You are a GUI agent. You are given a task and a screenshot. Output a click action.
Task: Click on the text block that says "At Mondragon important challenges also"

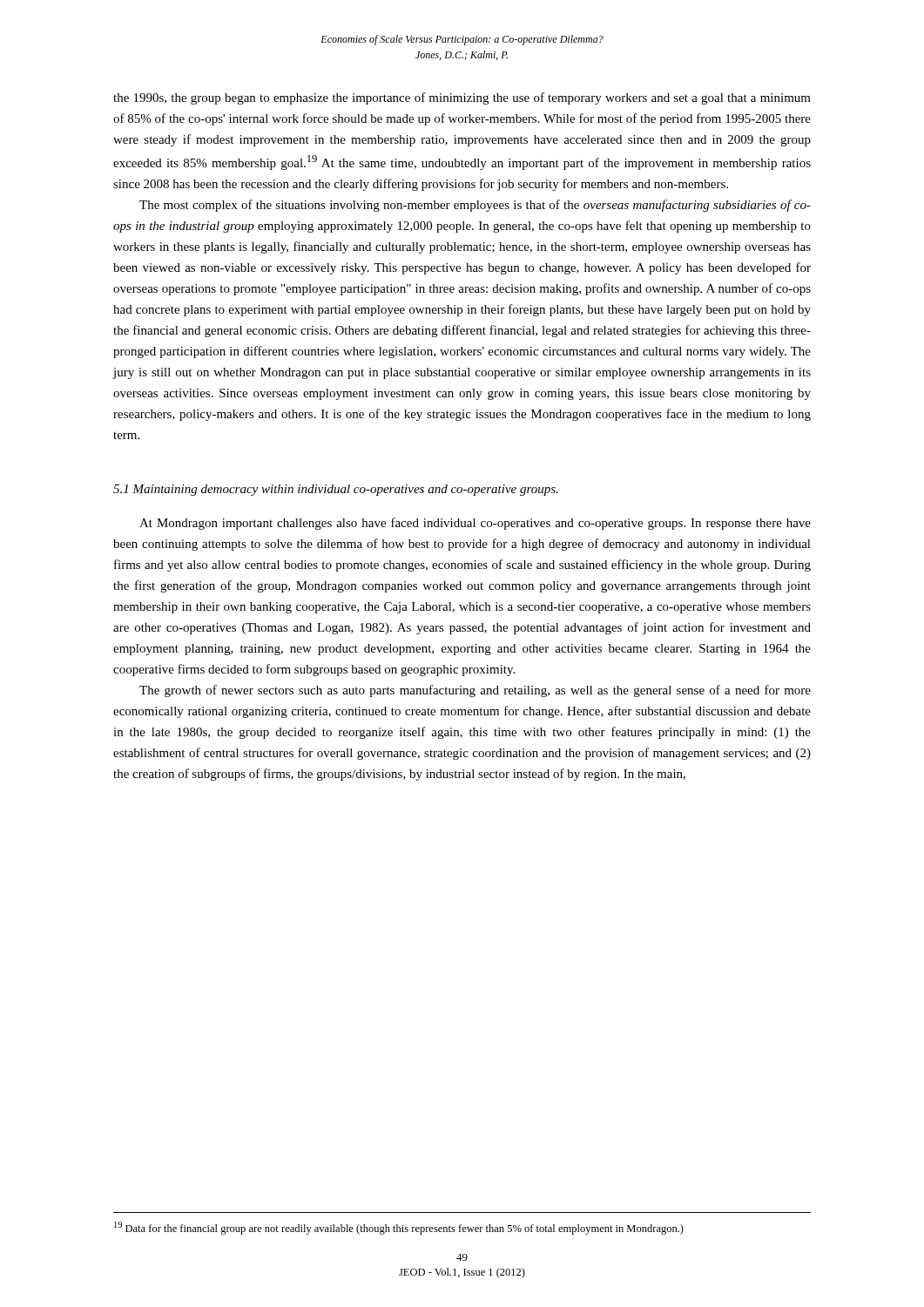(462, 596)
